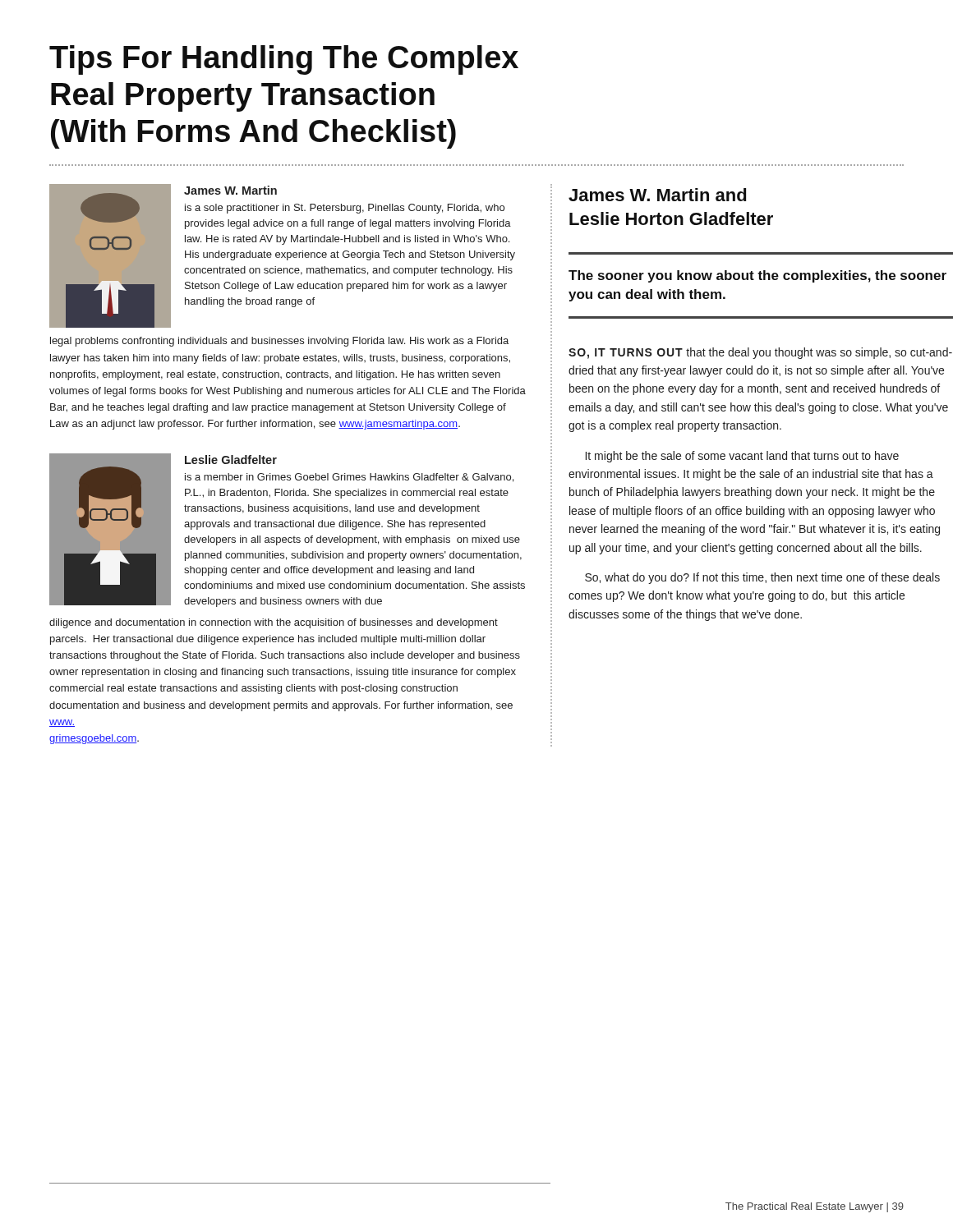
Task: Locate the region starting "SO, IT TURNS OUT that the deal you"
Action: pyautogui.click(x=761, y=483)
